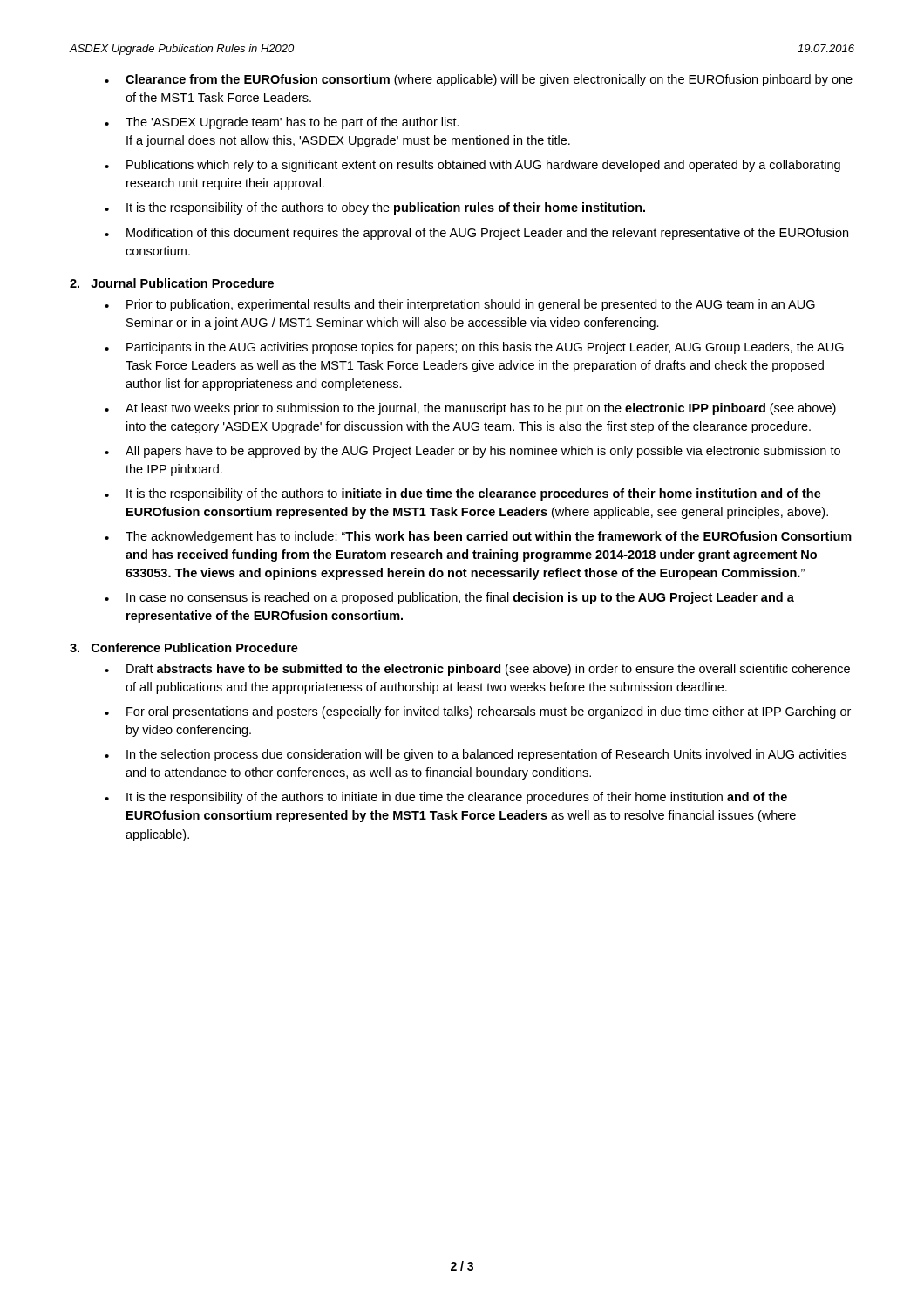Point to "3. Conference Publication Procedure"

click(184, 648)
